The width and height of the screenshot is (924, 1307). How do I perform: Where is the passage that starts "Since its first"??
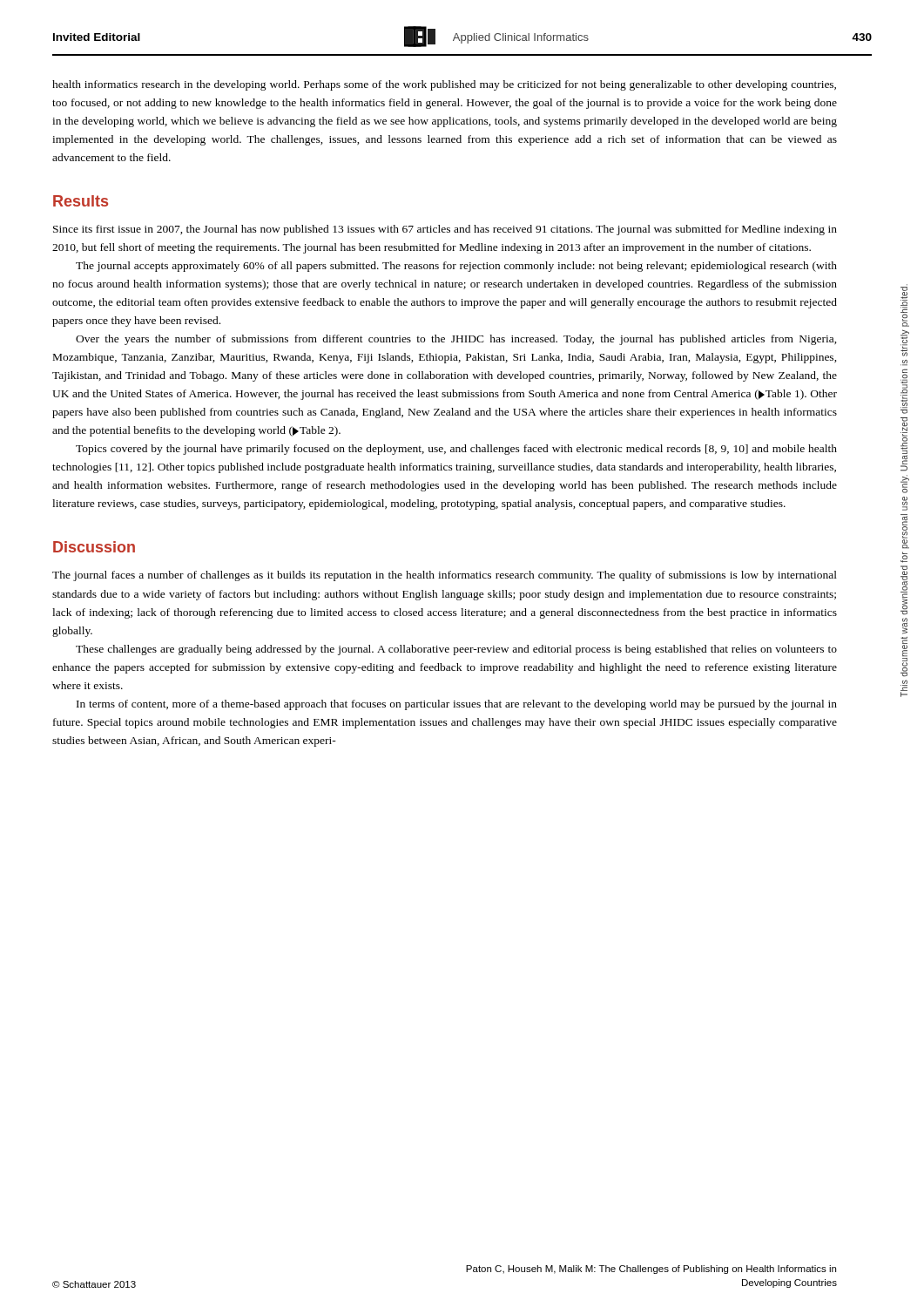point(445,366)
